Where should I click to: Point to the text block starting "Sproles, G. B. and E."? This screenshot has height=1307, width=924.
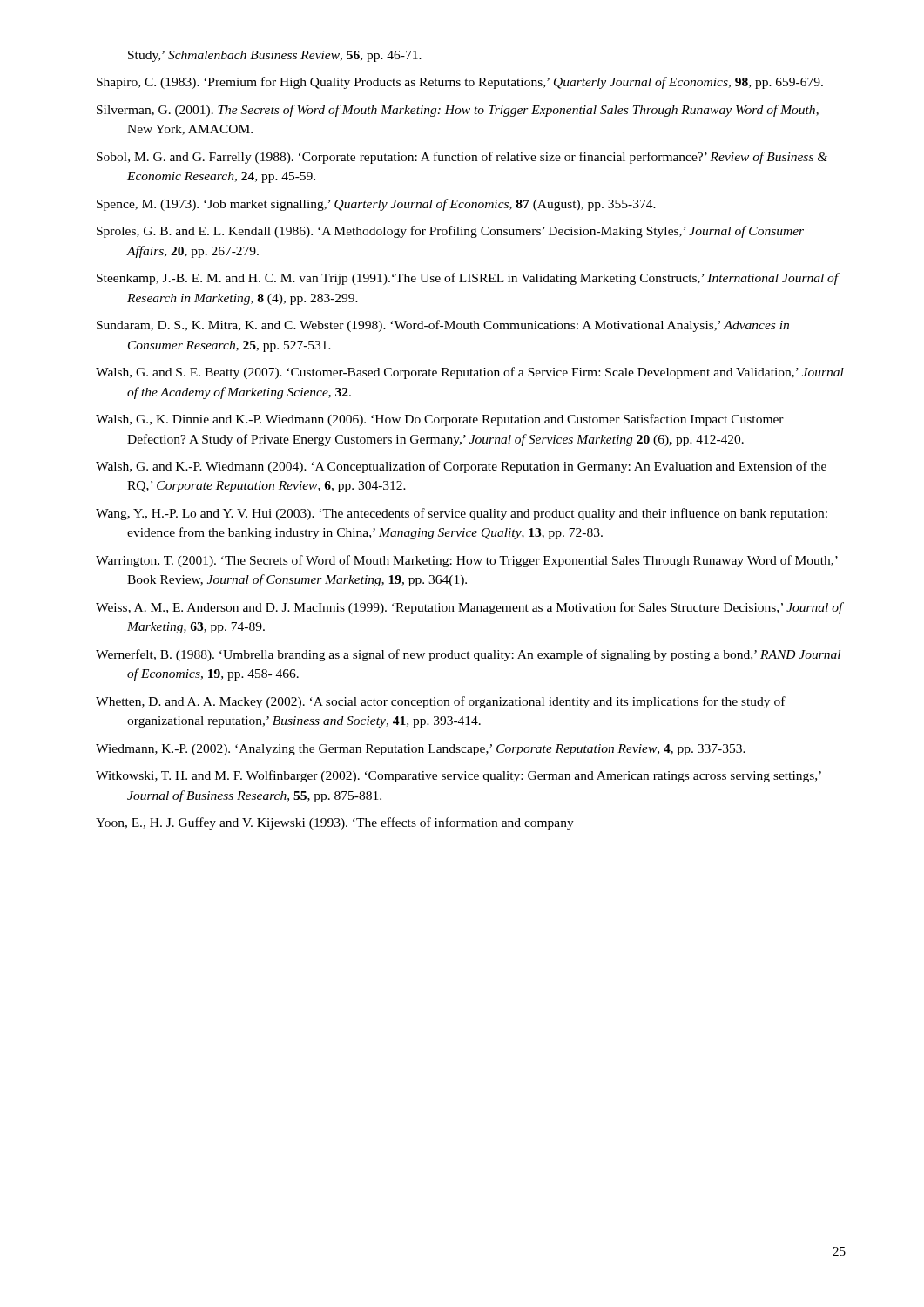click(x=450, y=241)
